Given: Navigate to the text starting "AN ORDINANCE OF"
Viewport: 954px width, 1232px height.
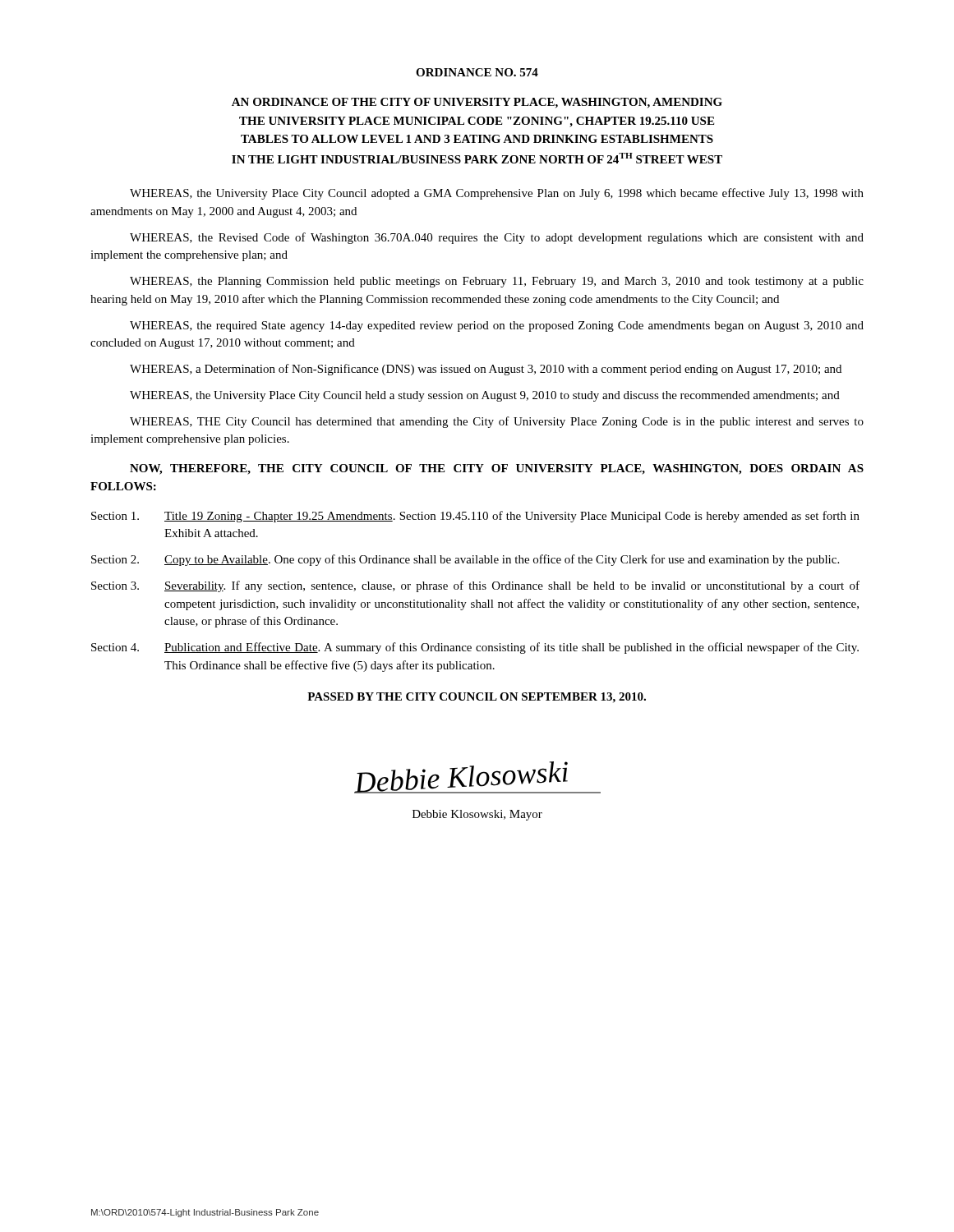Looking at the screenshot, I should click(477, 130).
